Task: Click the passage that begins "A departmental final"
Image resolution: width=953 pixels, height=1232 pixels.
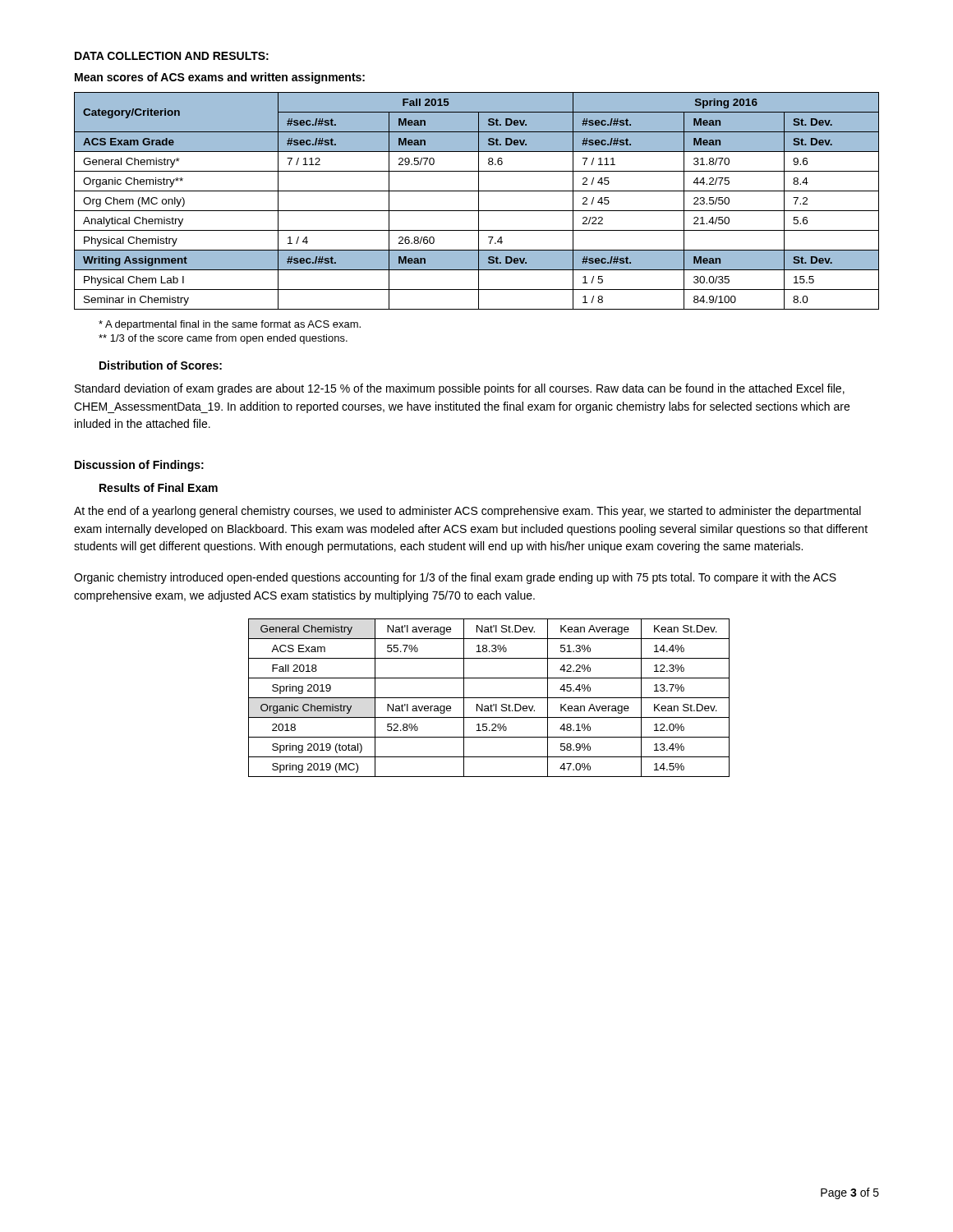Action: click(230, 324)
